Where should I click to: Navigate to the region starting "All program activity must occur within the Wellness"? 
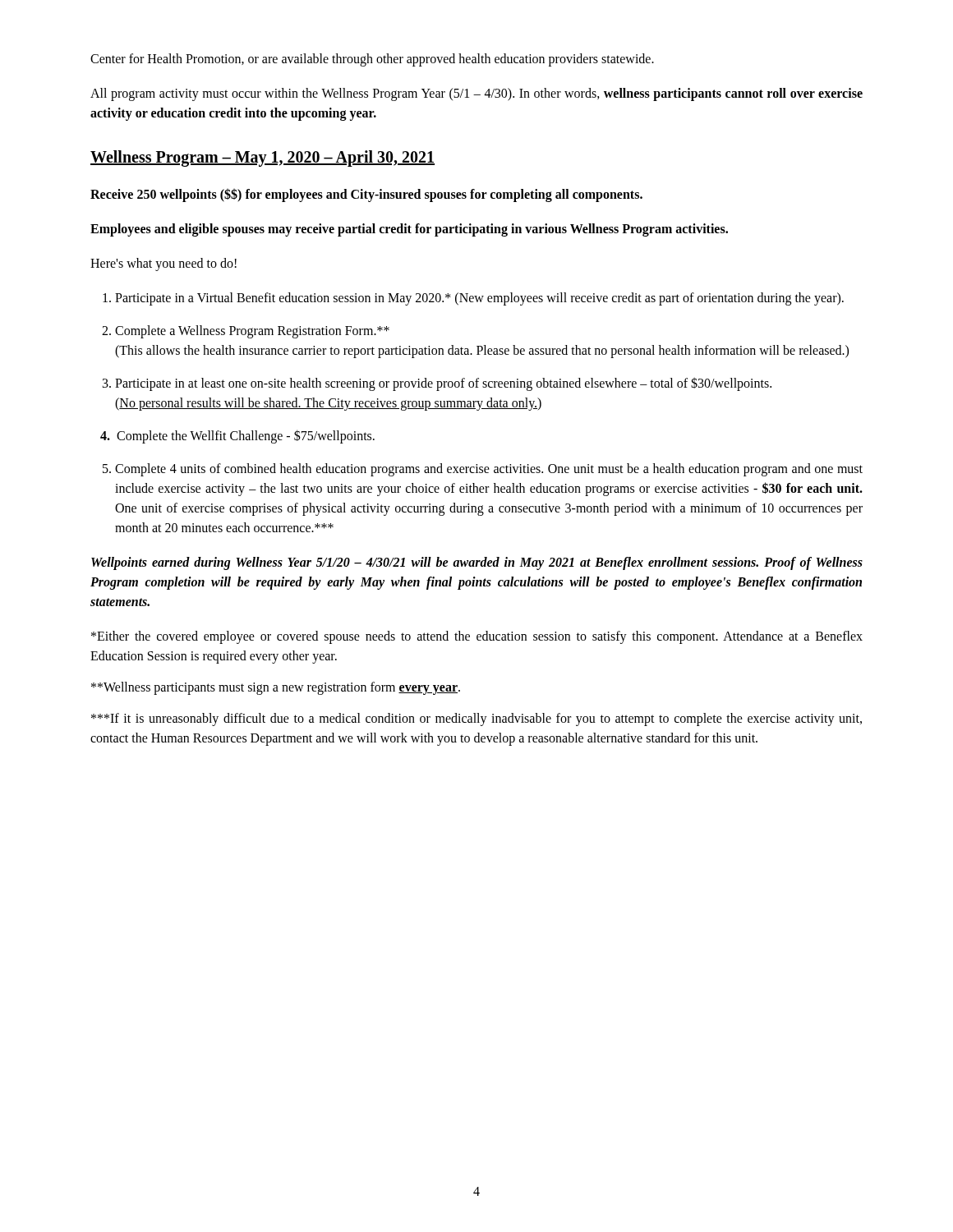[476, 103]
